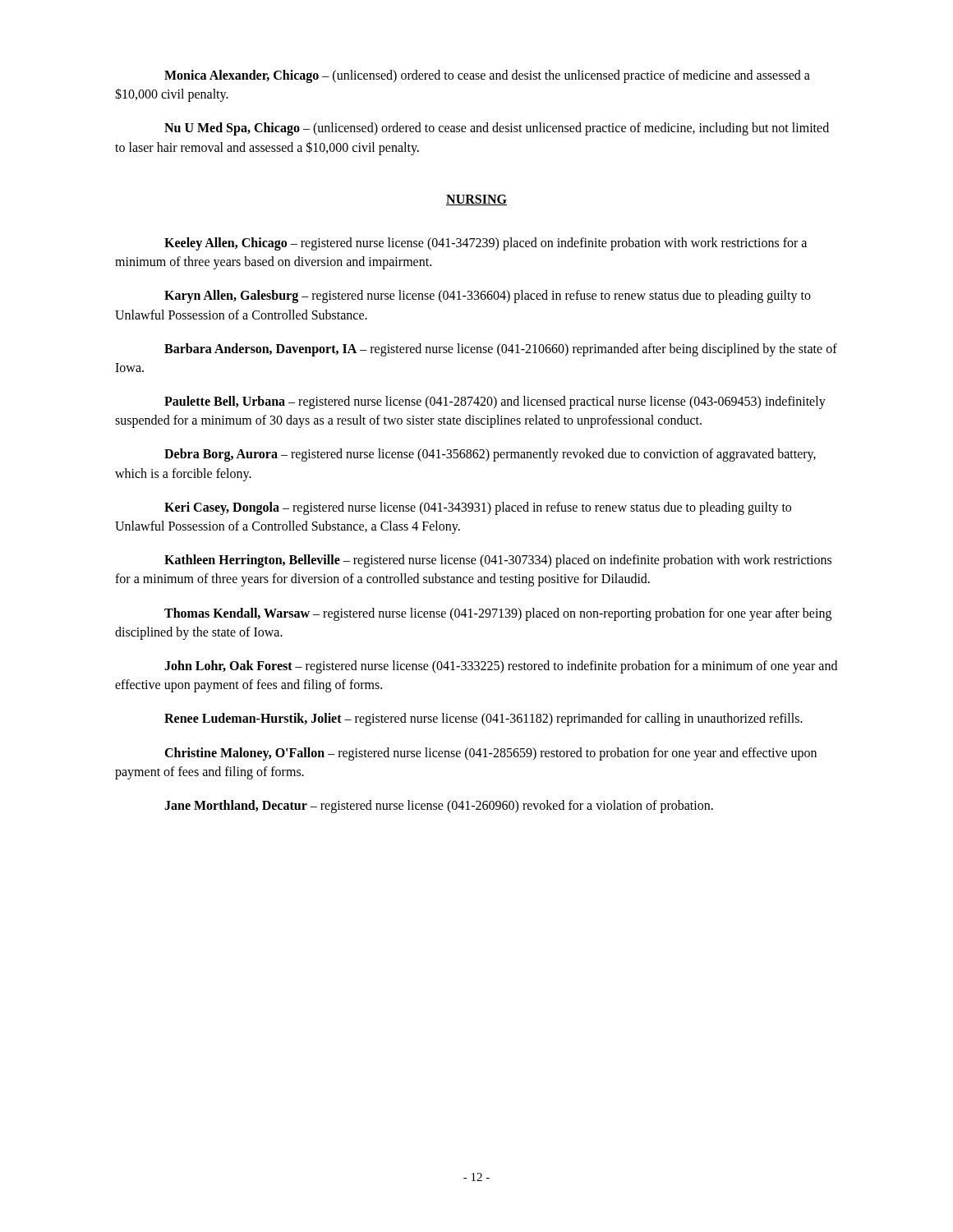Point to the text block starting "Kathleen Herrington, Belleville – registered nurse license"
This screenshot has width=953, height=1232.
(x=473, y=569)
